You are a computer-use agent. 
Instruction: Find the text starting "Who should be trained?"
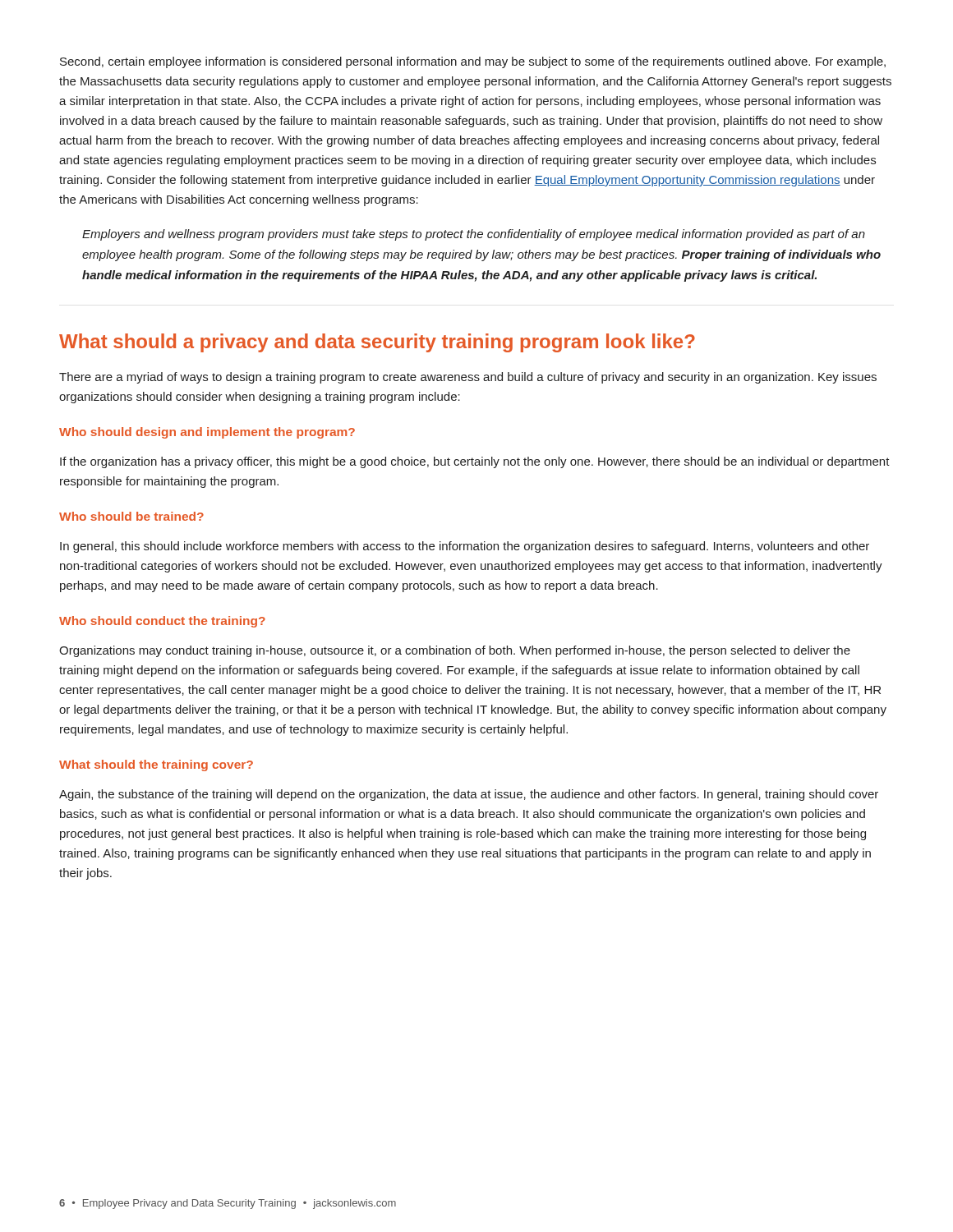(131, 516)
